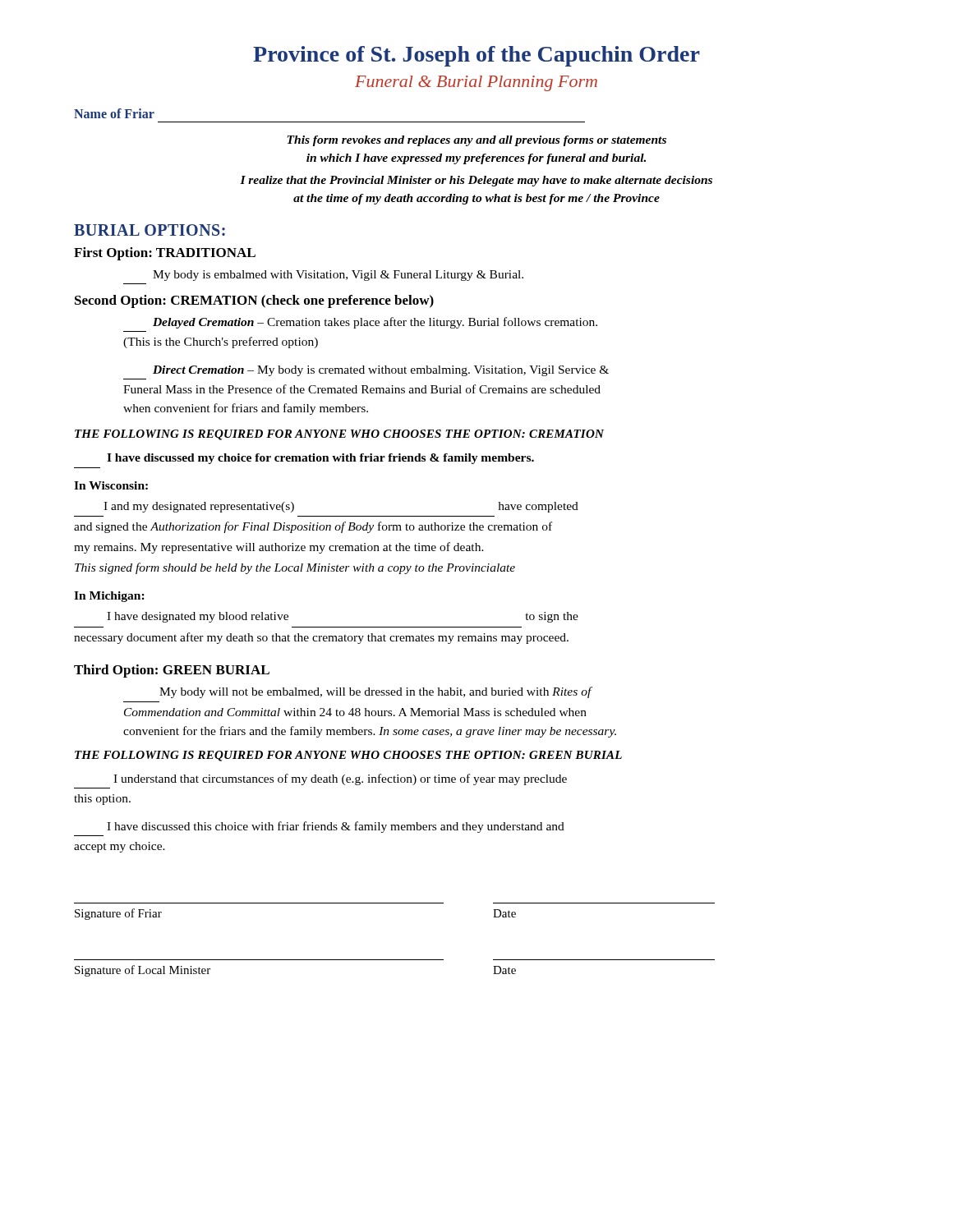Select the text block with the text "I and my designated representative(s) have completed and"
Screen dimensions: 1232x953
326,535
